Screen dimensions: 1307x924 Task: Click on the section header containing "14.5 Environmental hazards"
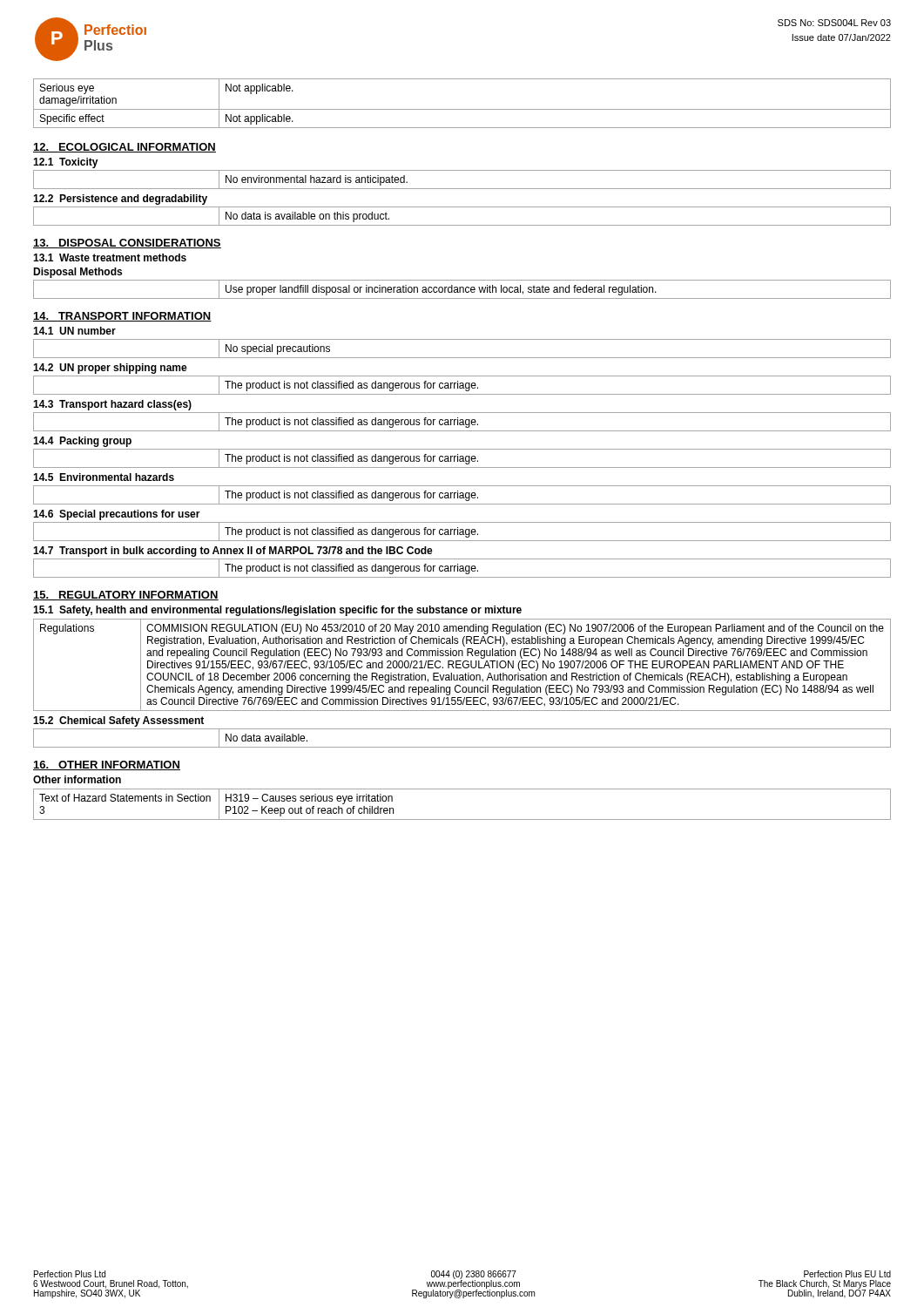pos(104,478)
